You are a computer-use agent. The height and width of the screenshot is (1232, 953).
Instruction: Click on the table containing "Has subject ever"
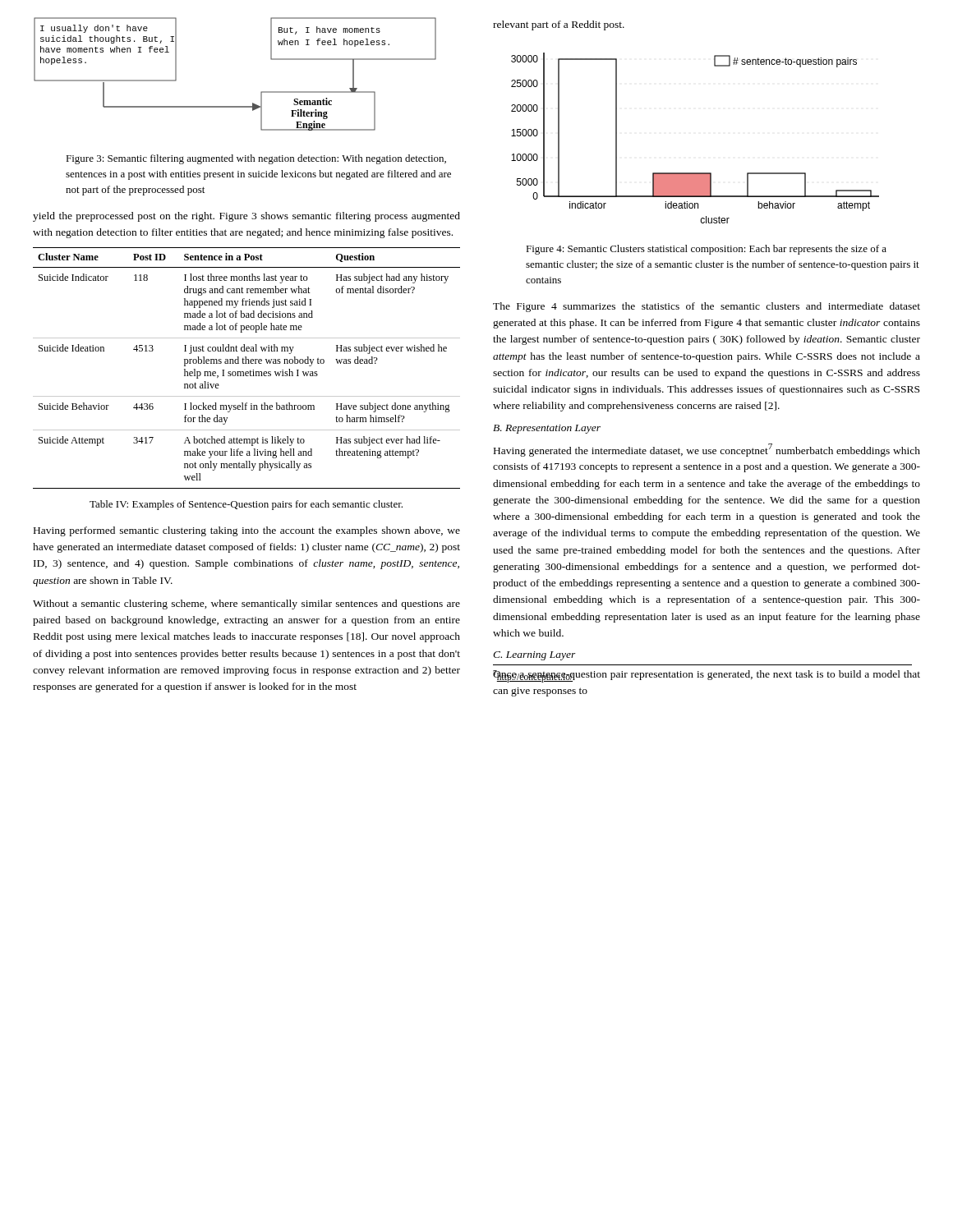point(246,368)
